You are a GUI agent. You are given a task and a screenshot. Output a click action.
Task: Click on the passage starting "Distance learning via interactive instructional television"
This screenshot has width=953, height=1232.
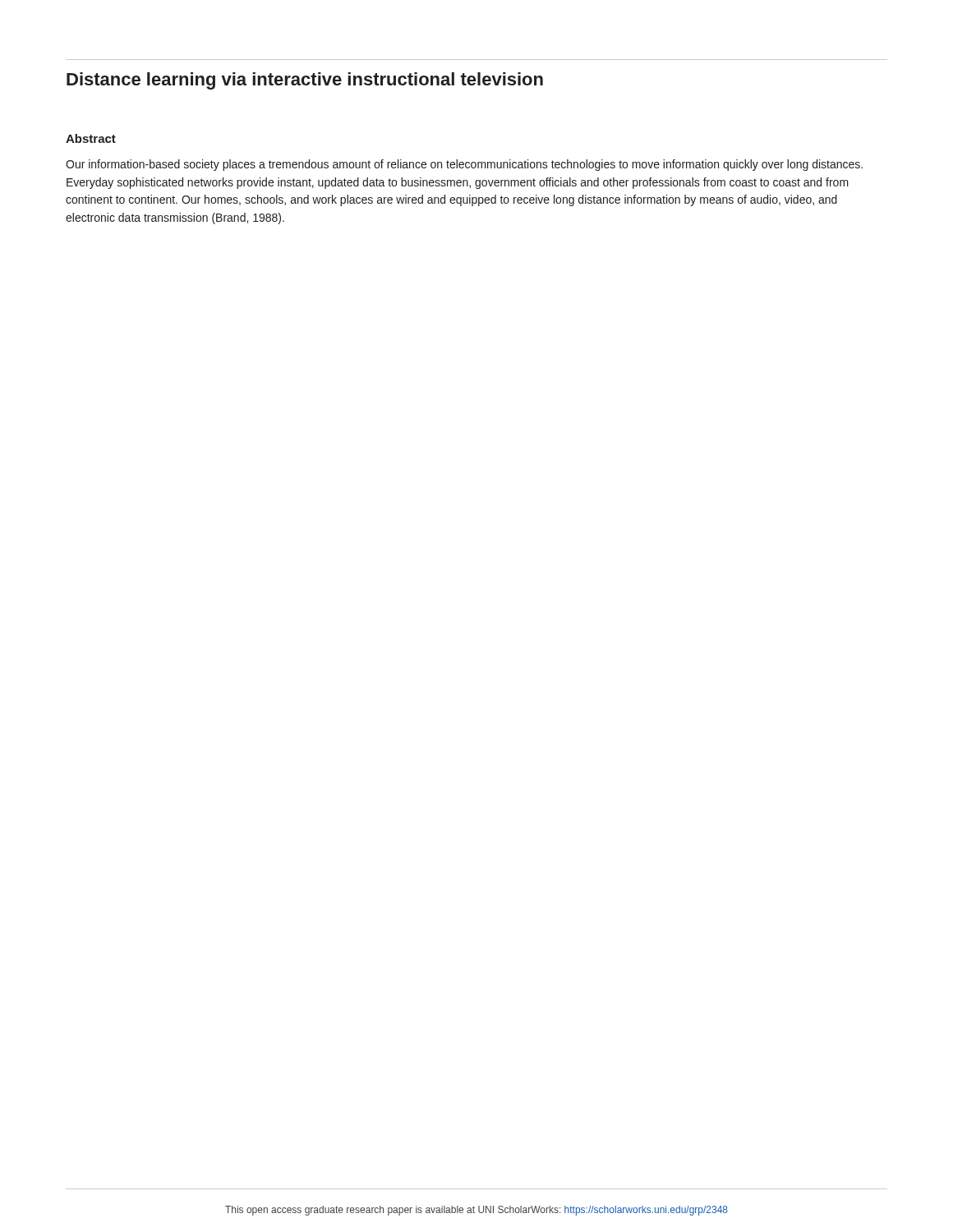click(476, 80)
